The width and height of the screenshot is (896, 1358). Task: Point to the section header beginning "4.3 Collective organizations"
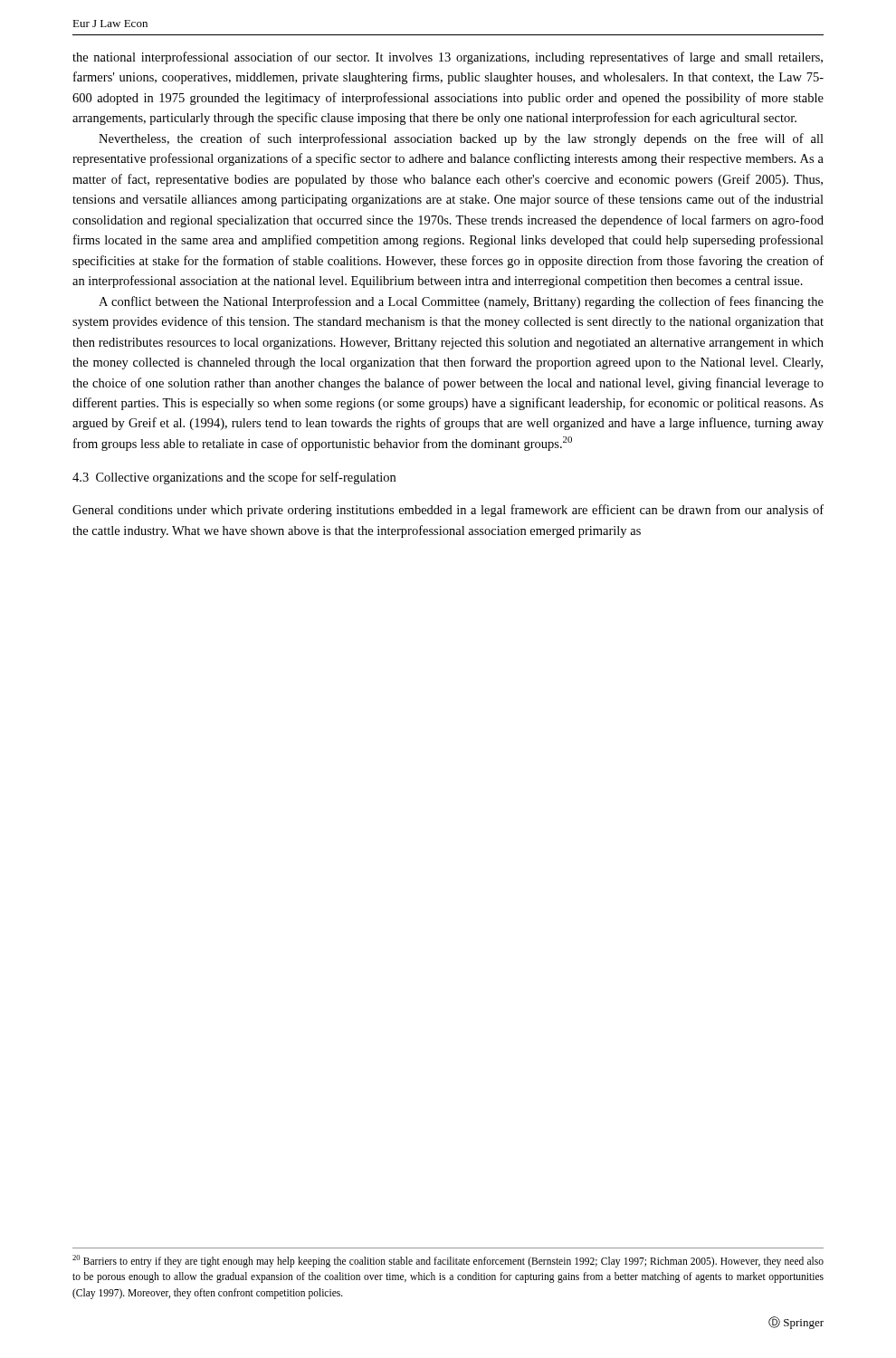pyautogui.click(x=234, y=477)
